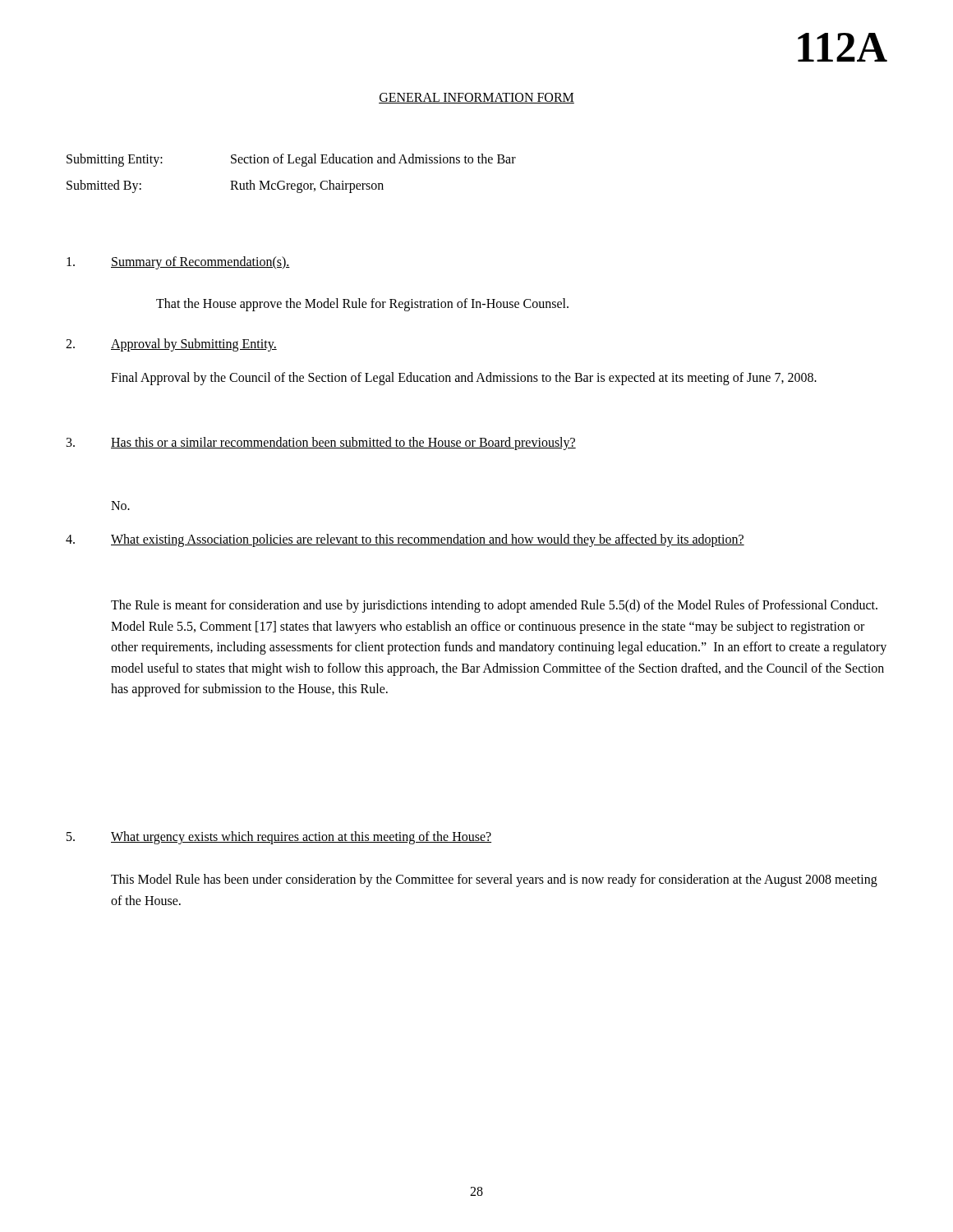Click where it says "GENERAL INFORMATION FORM"
The height and width of the screenshot is (1232, 953).
[476, 97]
